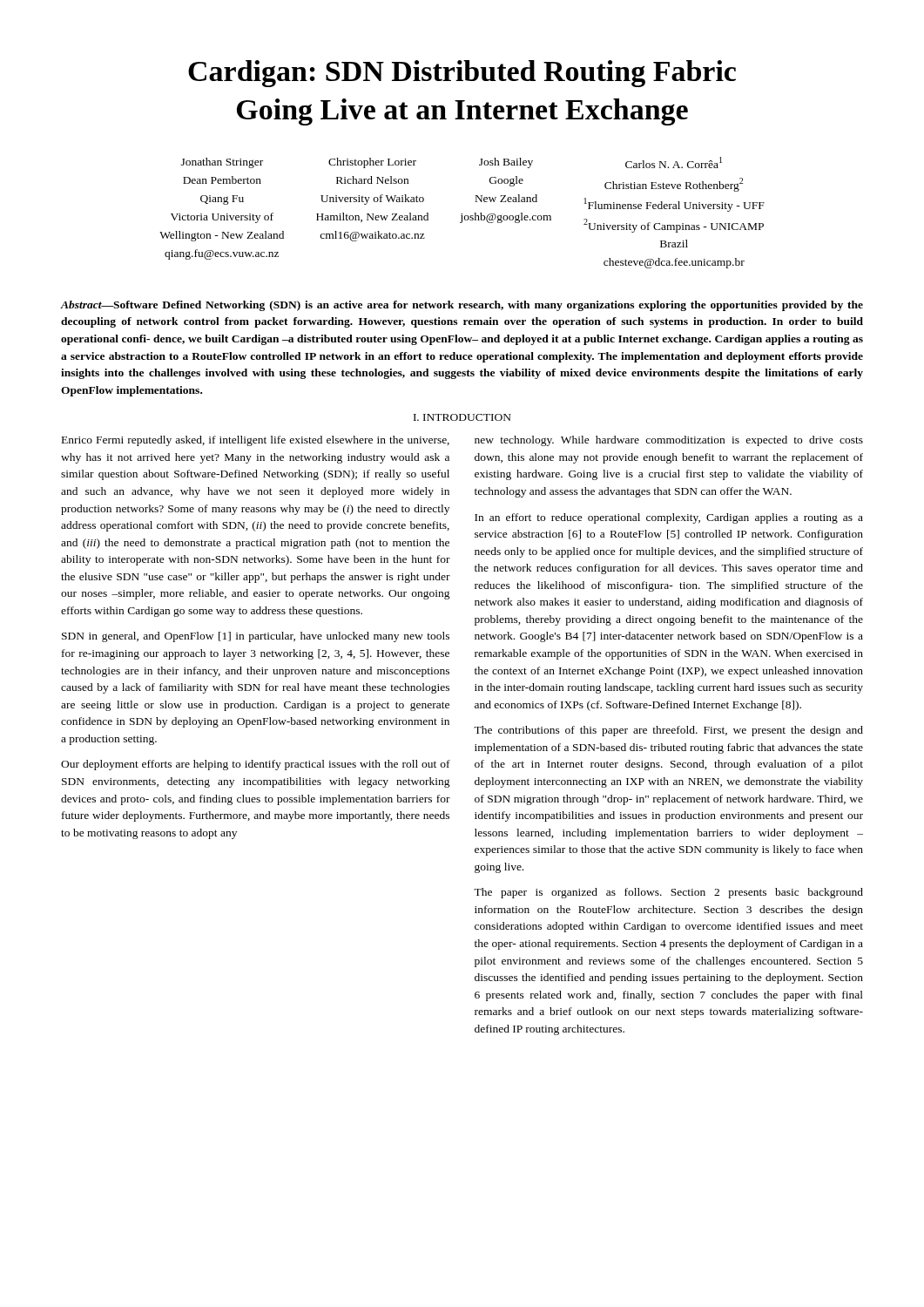Locate the text block starting "new technology. While hardware commoditization is expected"

[669, 734]
